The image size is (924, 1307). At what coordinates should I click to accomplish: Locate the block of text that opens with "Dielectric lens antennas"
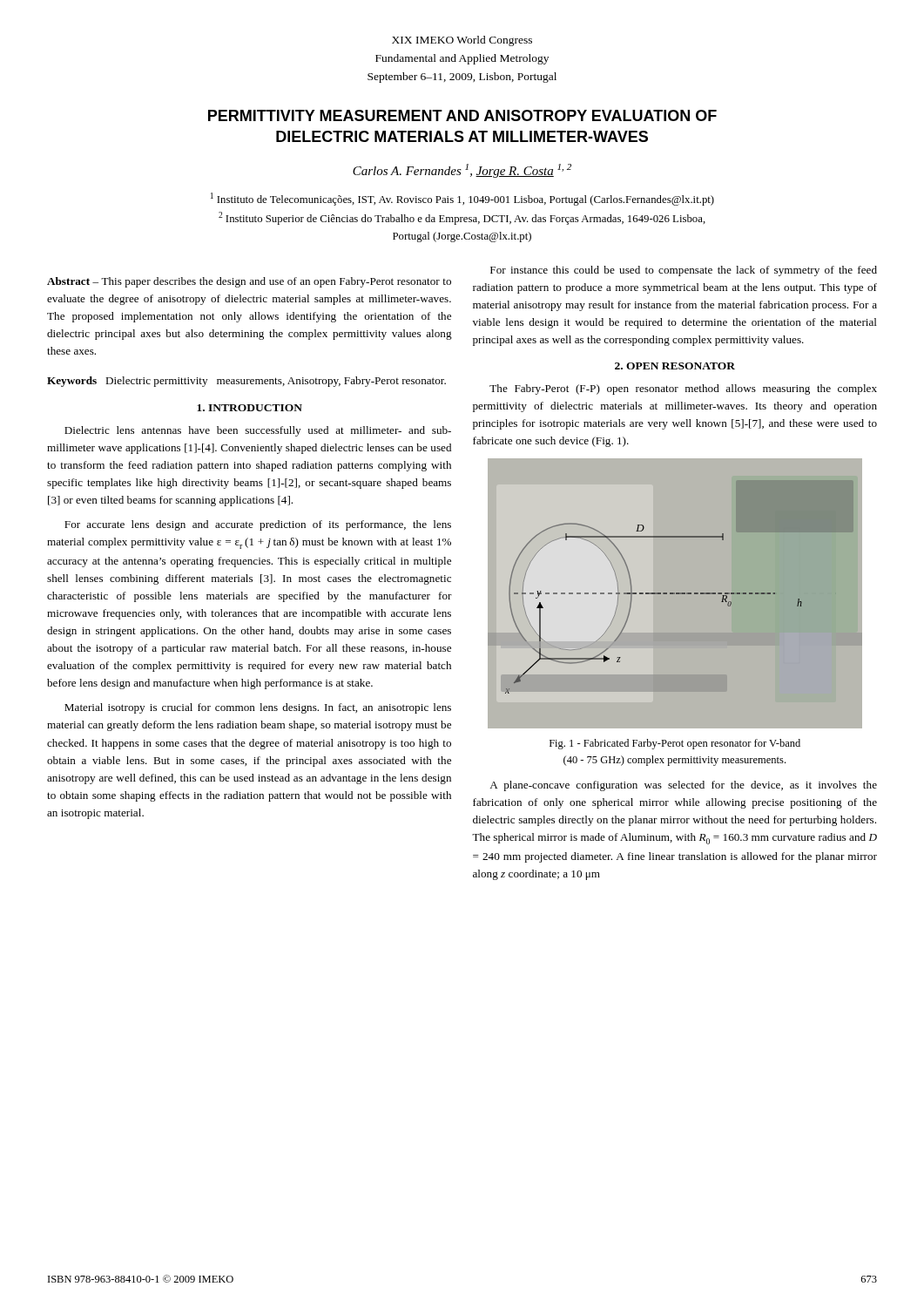tap(249, 621)
